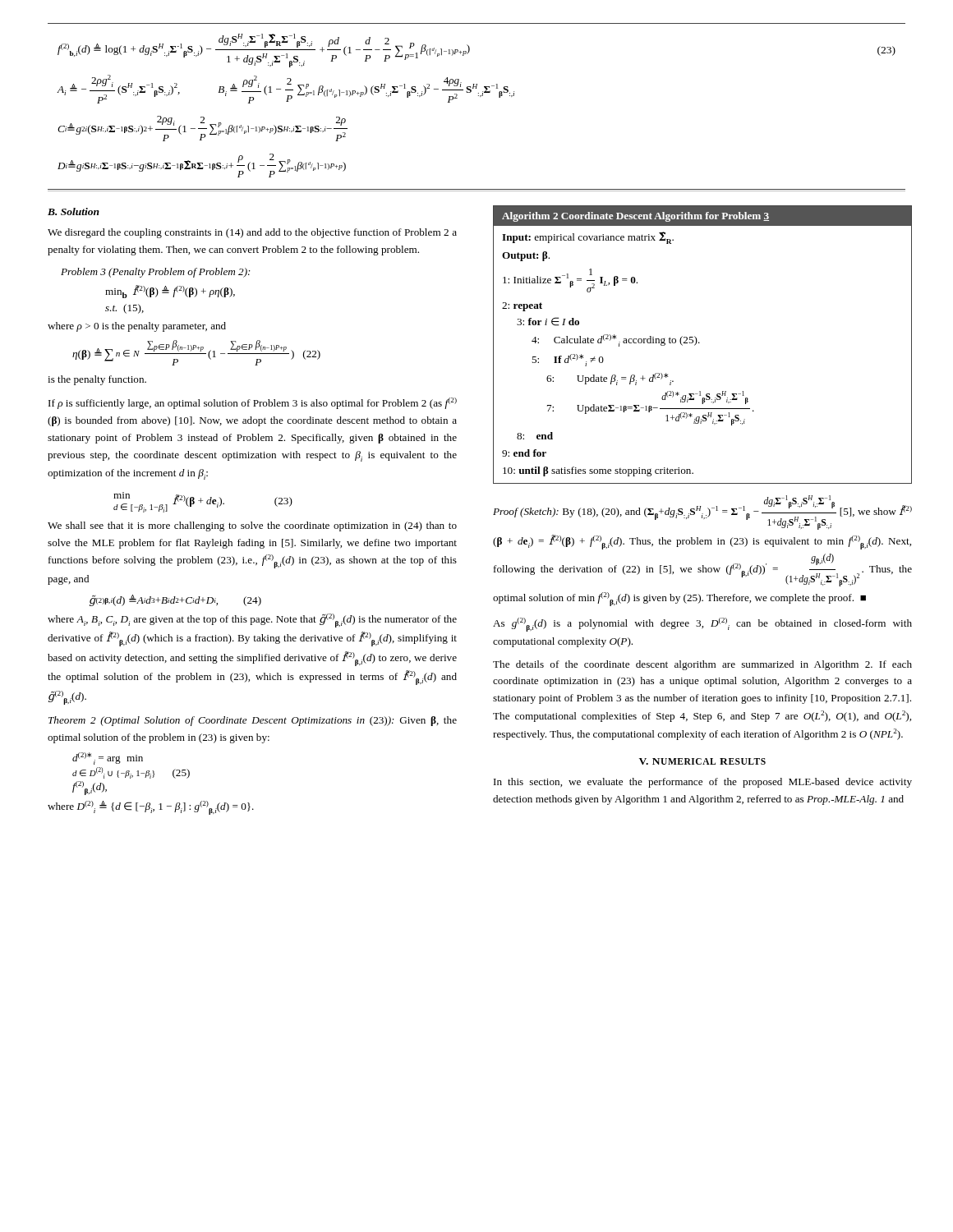Locate the block of text that opens with "If ρ is sufficiently large,"
This screenshot has width=953, height=1232.
pyautogui.click(x=252, y=438)
